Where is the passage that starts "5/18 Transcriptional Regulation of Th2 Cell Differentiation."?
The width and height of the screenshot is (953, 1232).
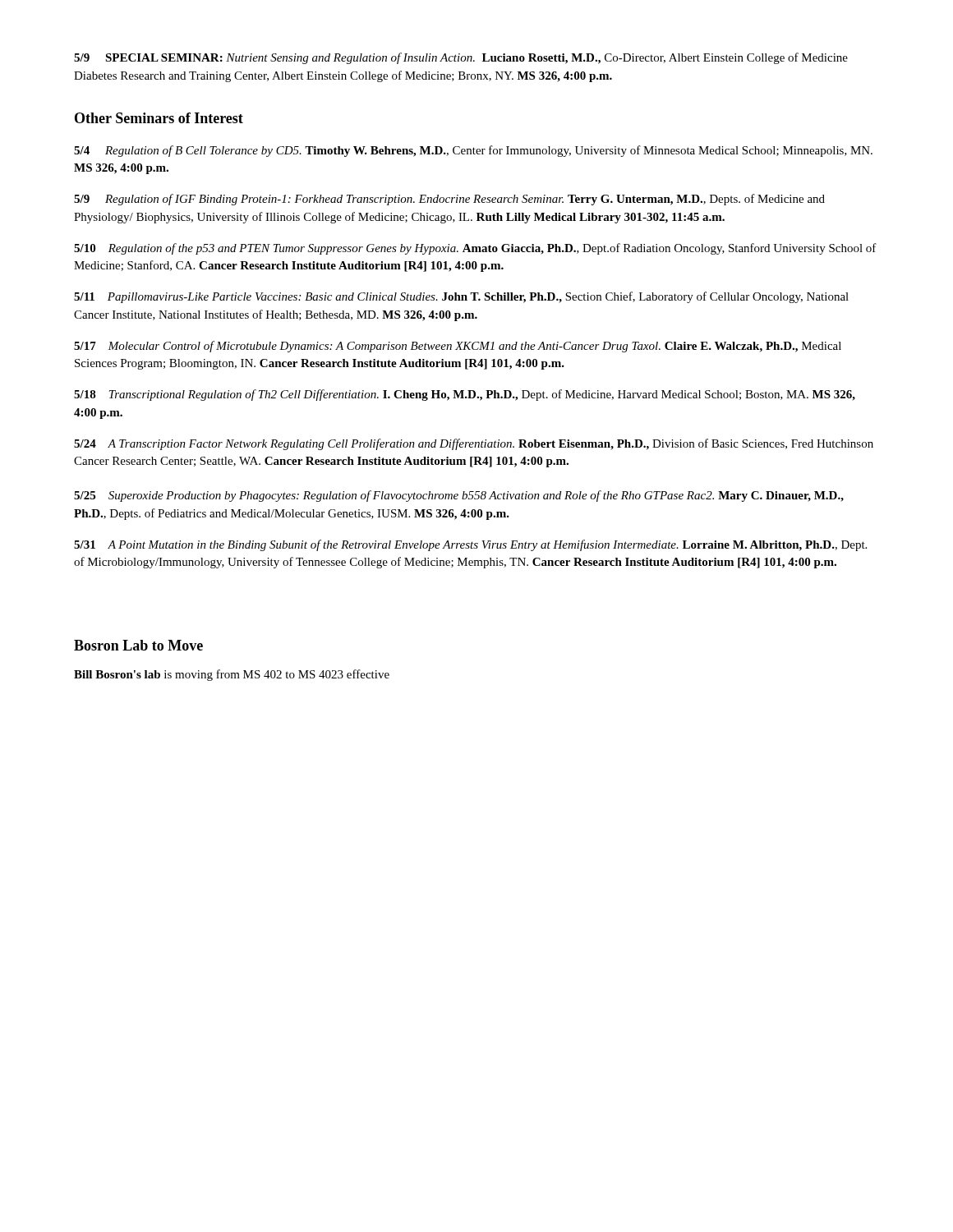[x=465, y=403]
